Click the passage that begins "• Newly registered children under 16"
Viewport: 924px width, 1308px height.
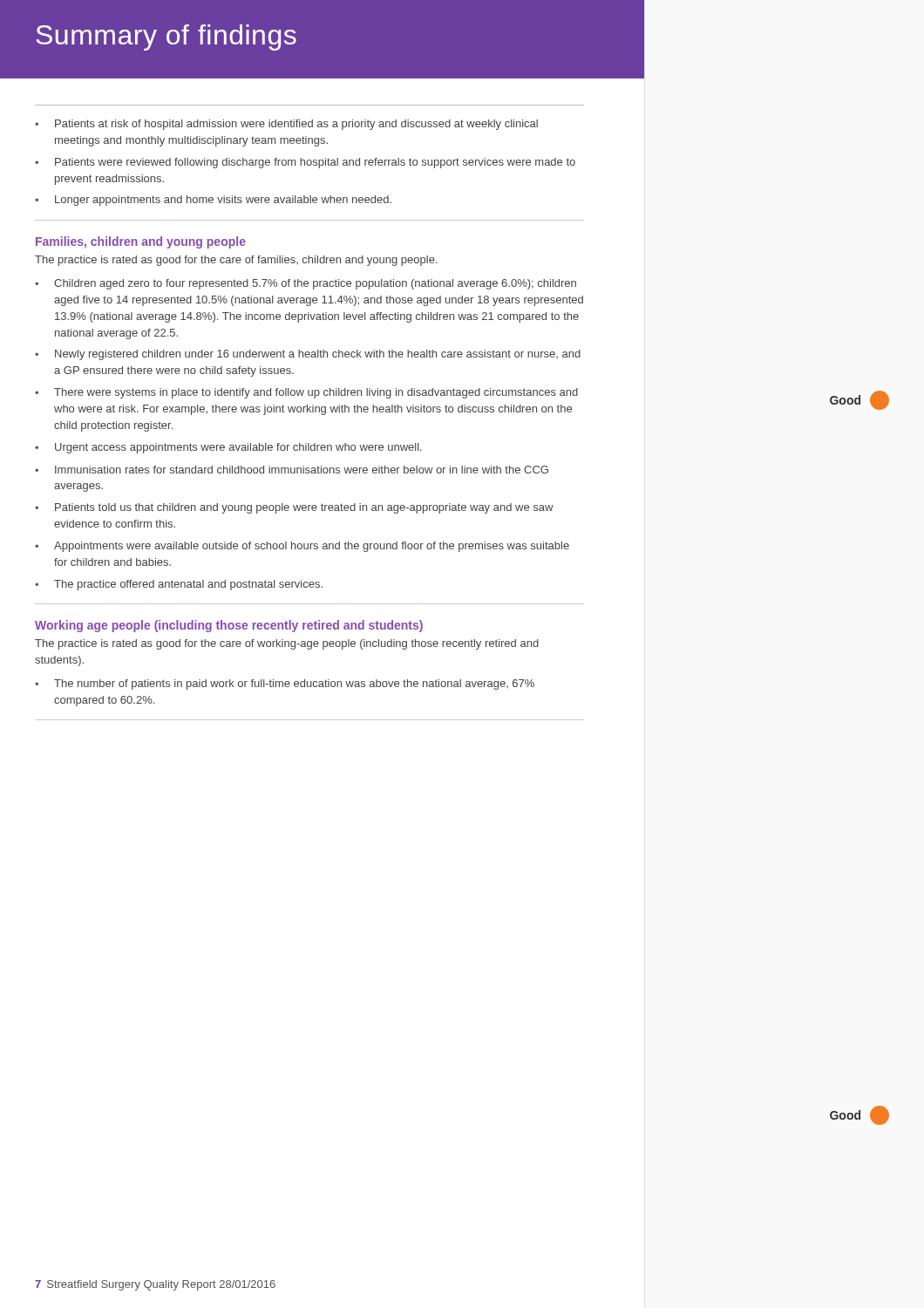click(309, 363)
